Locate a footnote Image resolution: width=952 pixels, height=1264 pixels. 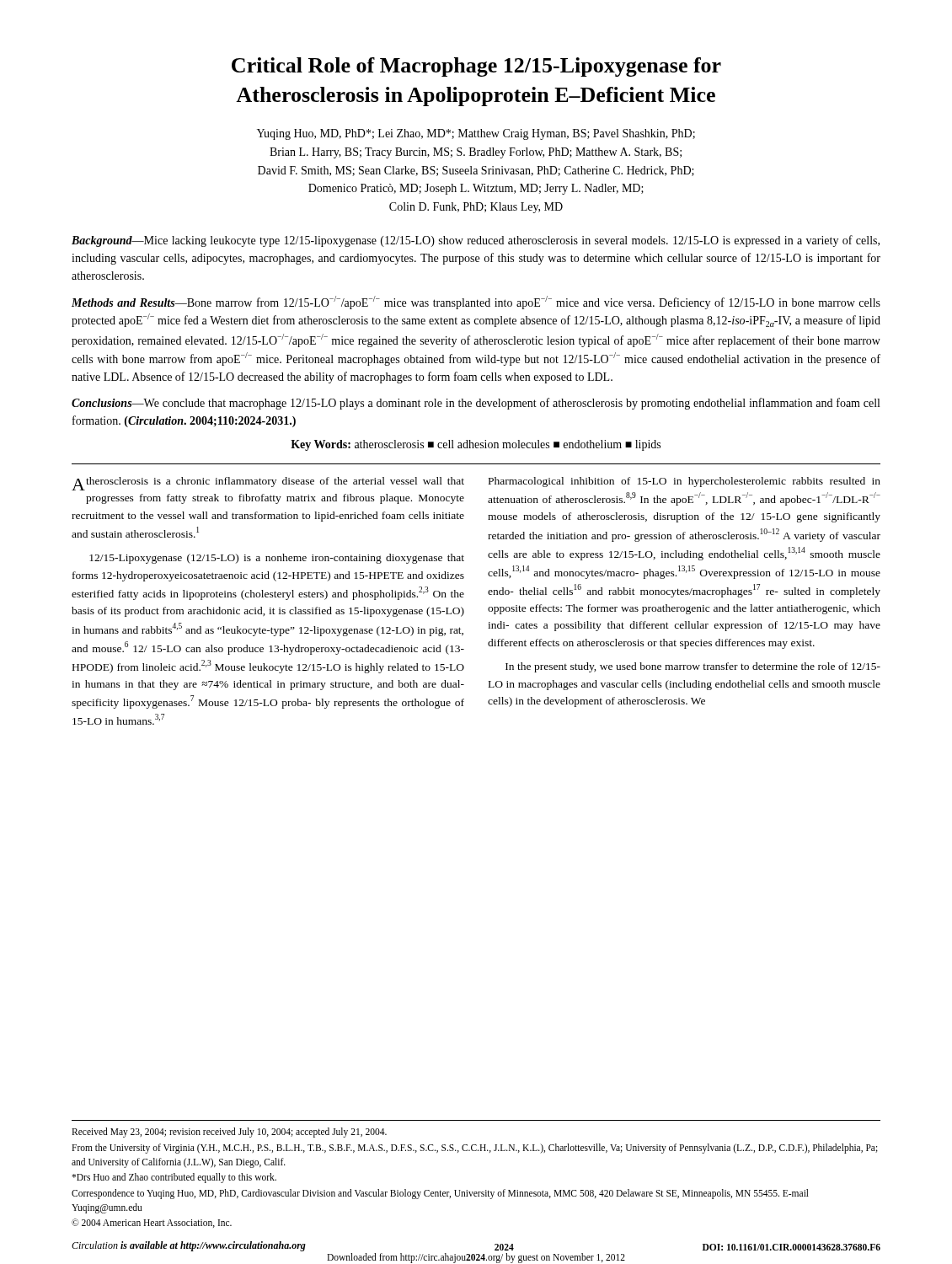point(476,1178)
